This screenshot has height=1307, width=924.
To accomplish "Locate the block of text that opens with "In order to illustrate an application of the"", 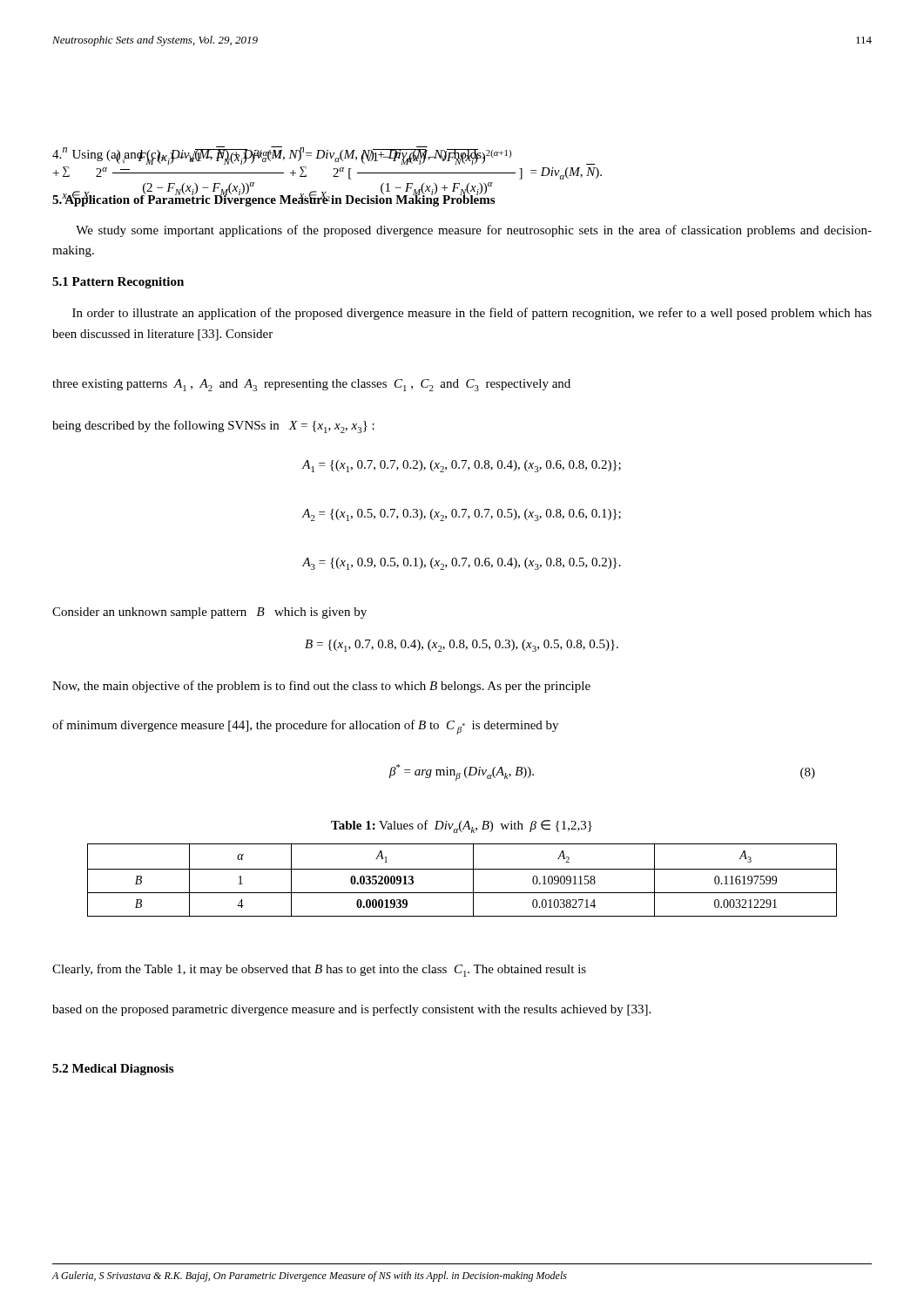I will click(x=462, y=323).
